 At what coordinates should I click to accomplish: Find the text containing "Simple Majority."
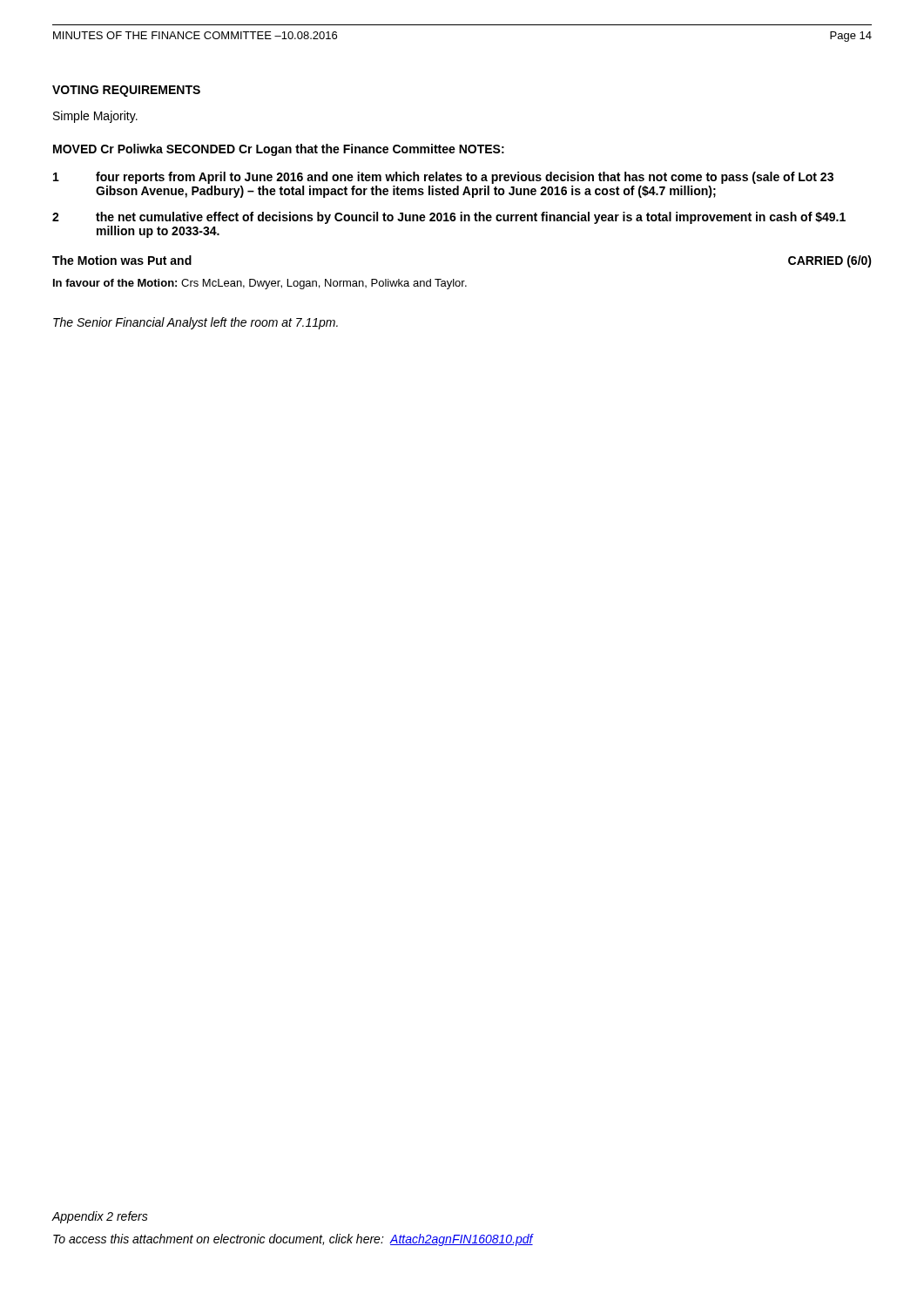pos(95,116)
